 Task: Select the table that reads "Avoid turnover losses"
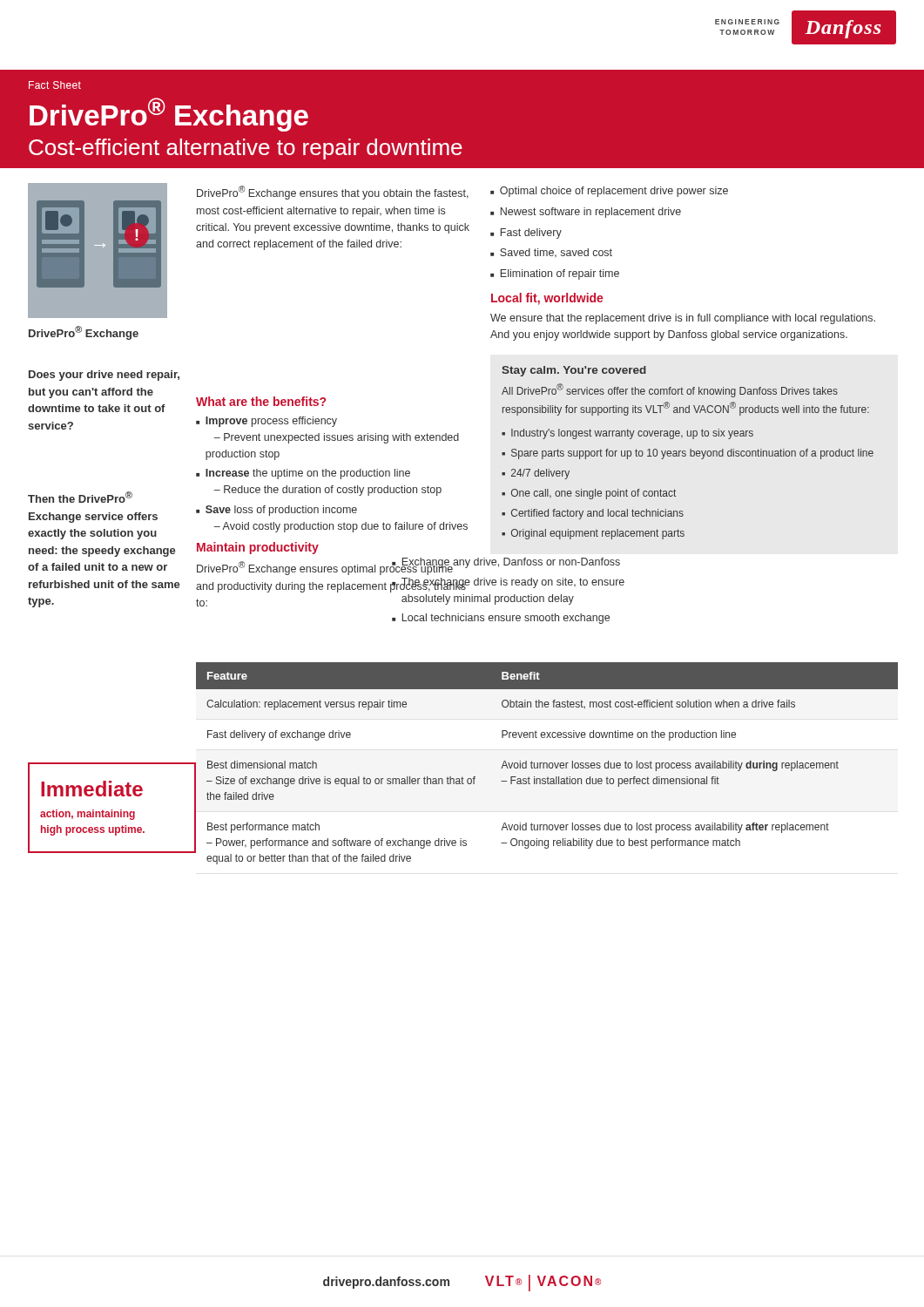(547, 768)
